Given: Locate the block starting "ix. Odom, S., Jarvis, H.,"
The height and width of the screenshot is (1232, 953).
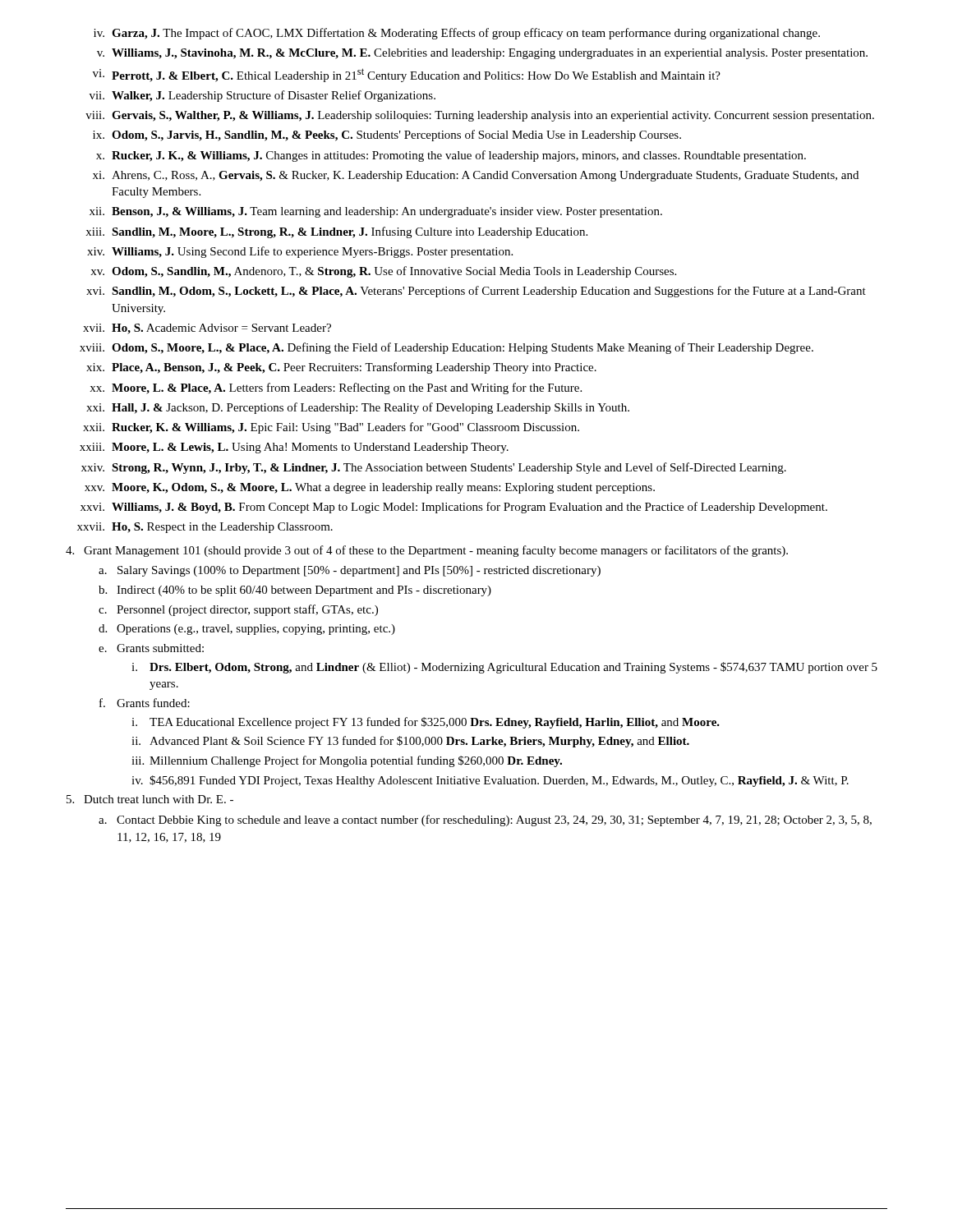Looking at the screenshot, I should point(374,135).
